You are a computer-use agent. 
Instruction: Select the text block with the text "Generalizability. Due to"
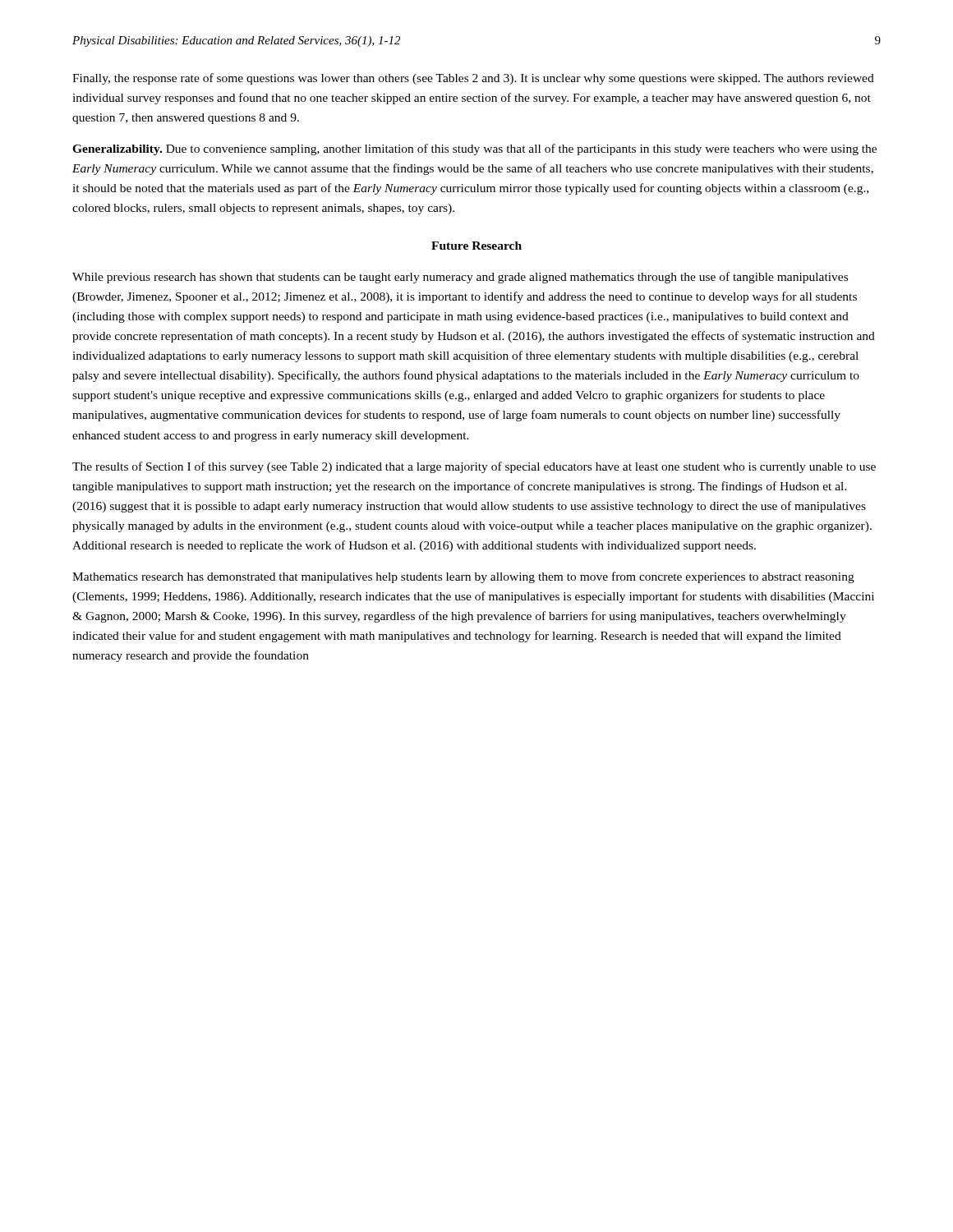click(x=475, y=178)
